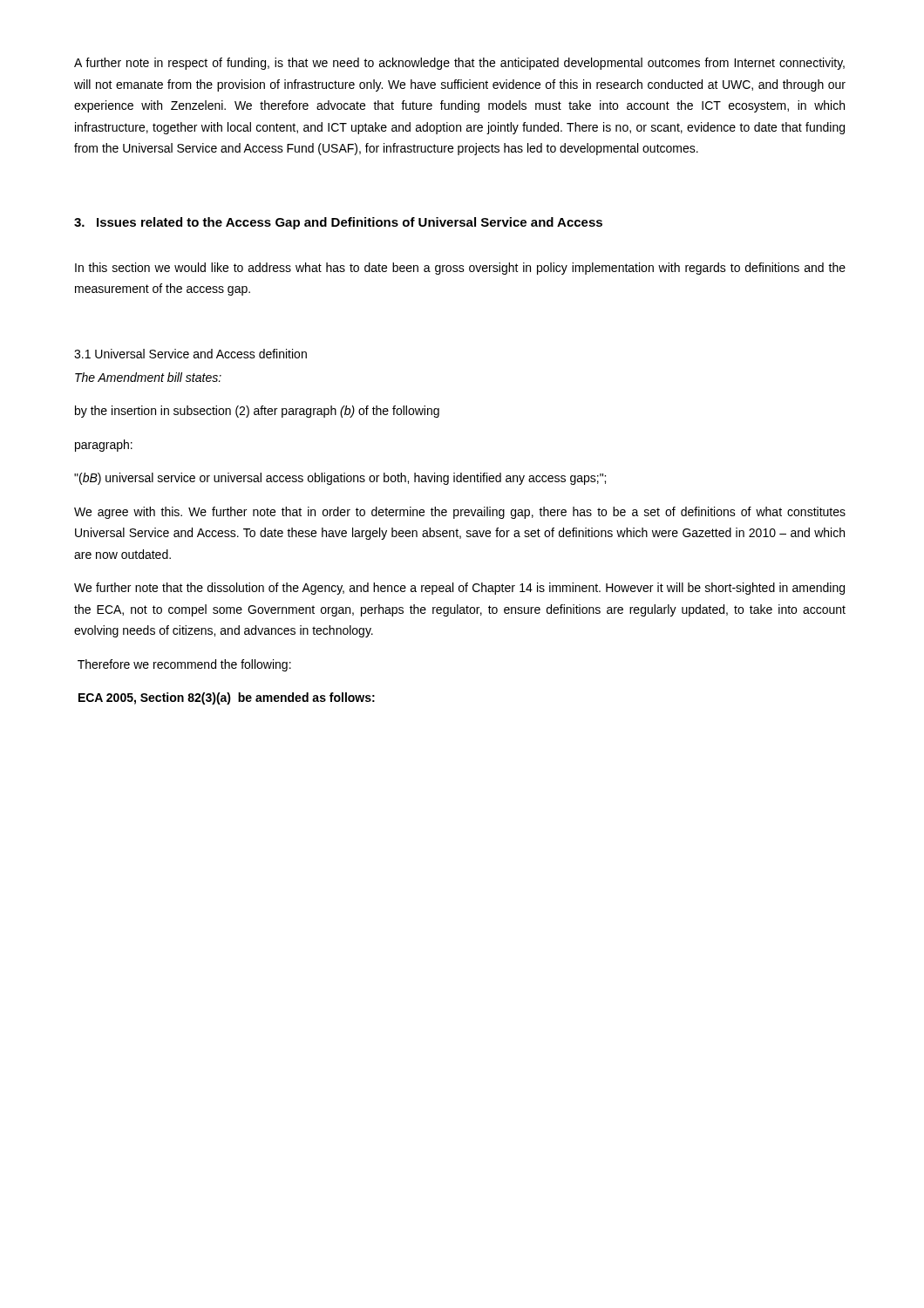924x1308 pixels.
Task: Locate the text block that says "by the insertion in subsection (2)"
Action: (x=257, y=411)
